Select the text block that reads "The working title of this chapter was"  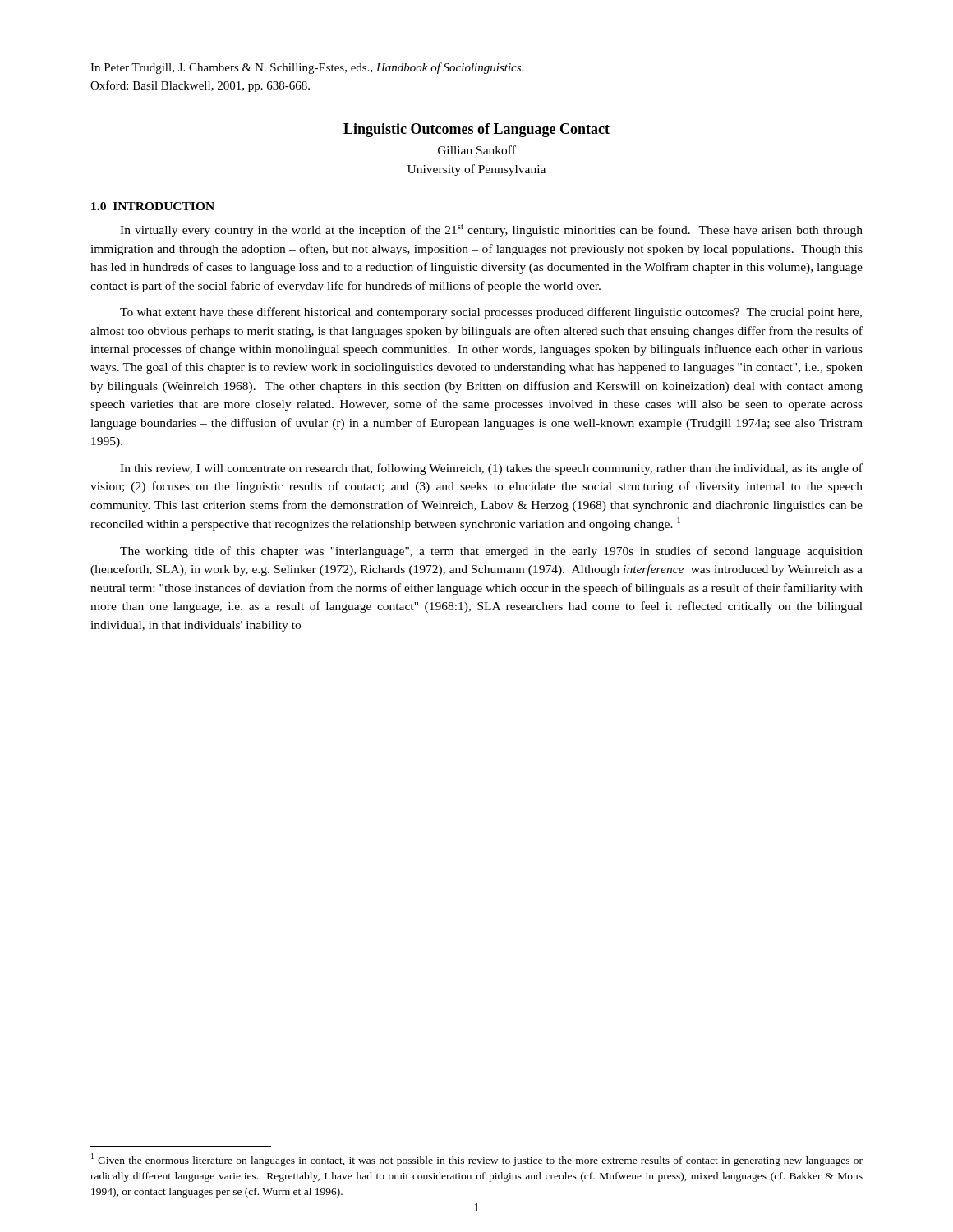pyautogui.click(x=476, y=587)
